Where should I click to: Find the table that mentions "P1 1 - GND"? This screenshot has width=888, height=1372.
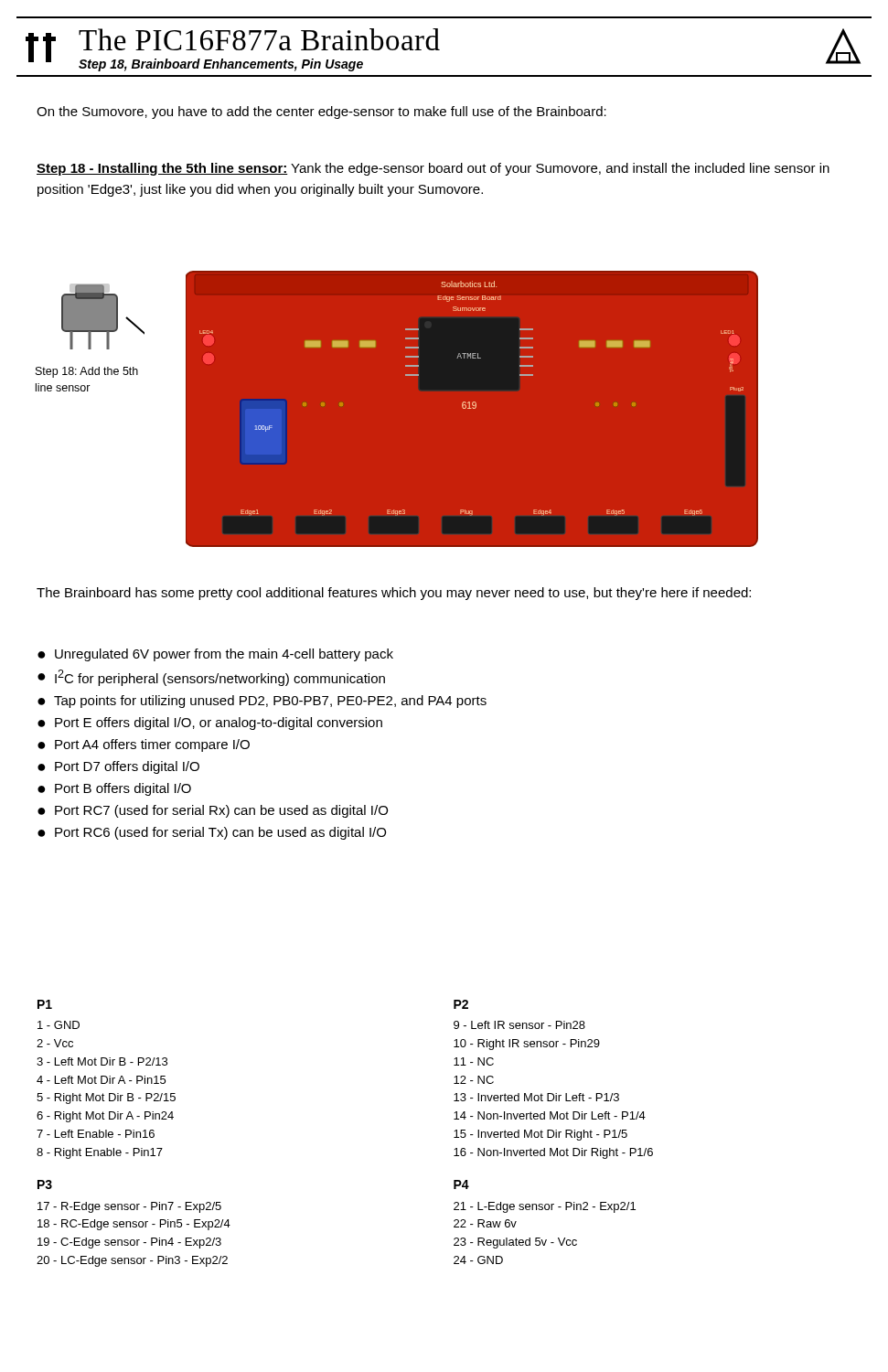pos(444,1132)
